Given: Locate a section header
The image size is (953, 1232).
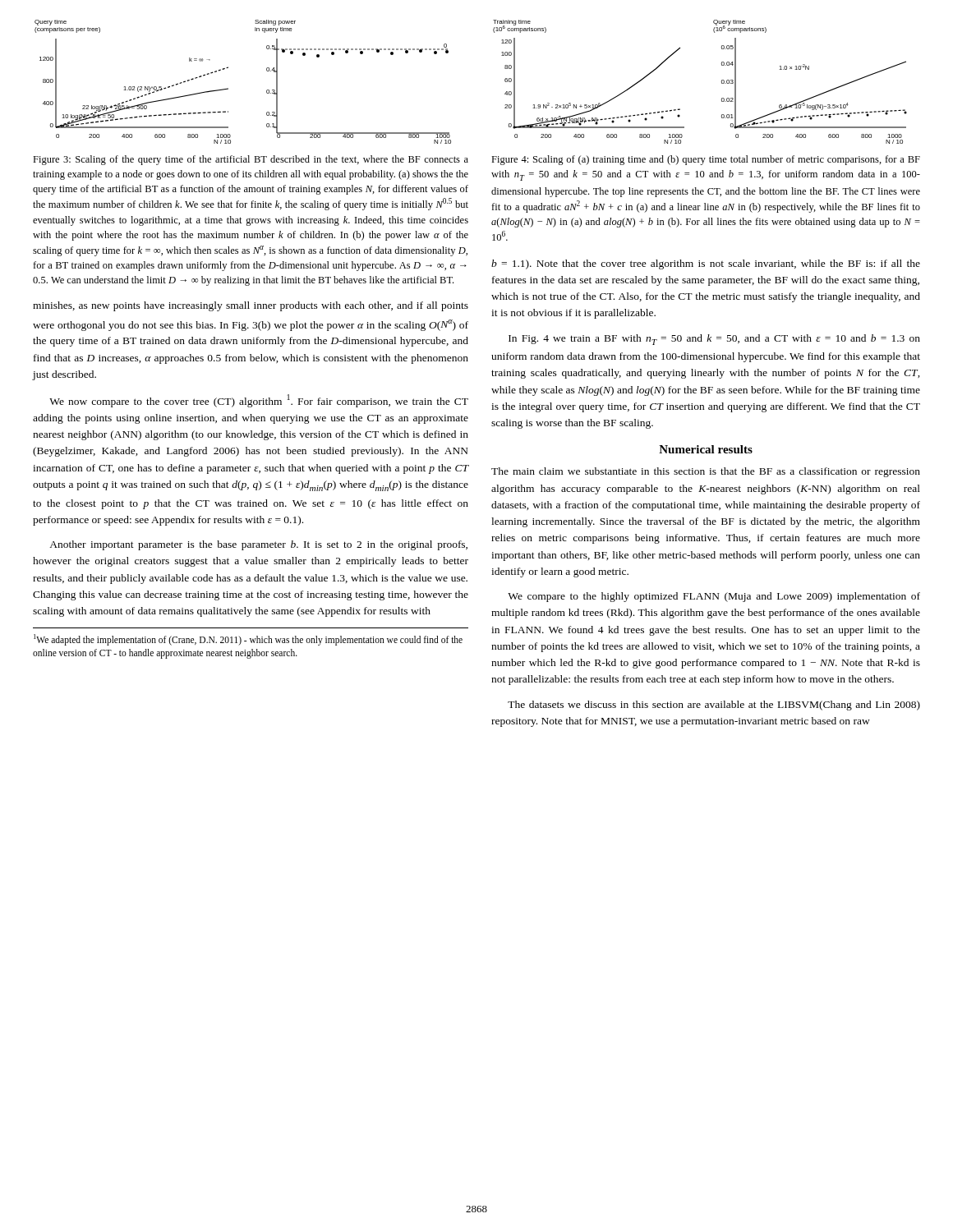Looking at the screenshot, I should [706, 450].
